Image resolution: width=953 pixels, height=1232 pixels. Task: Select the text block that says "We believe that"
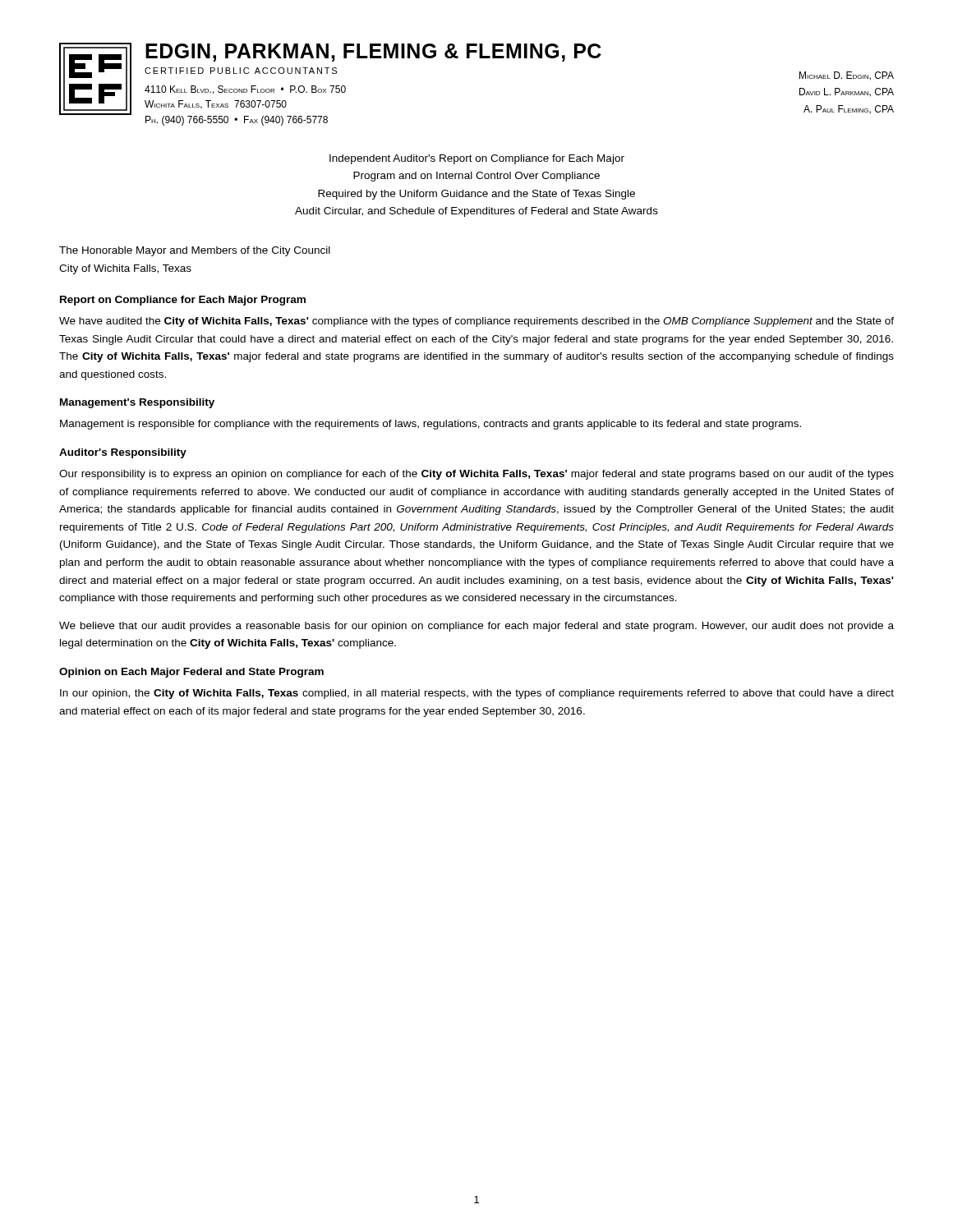pos(476,634)
